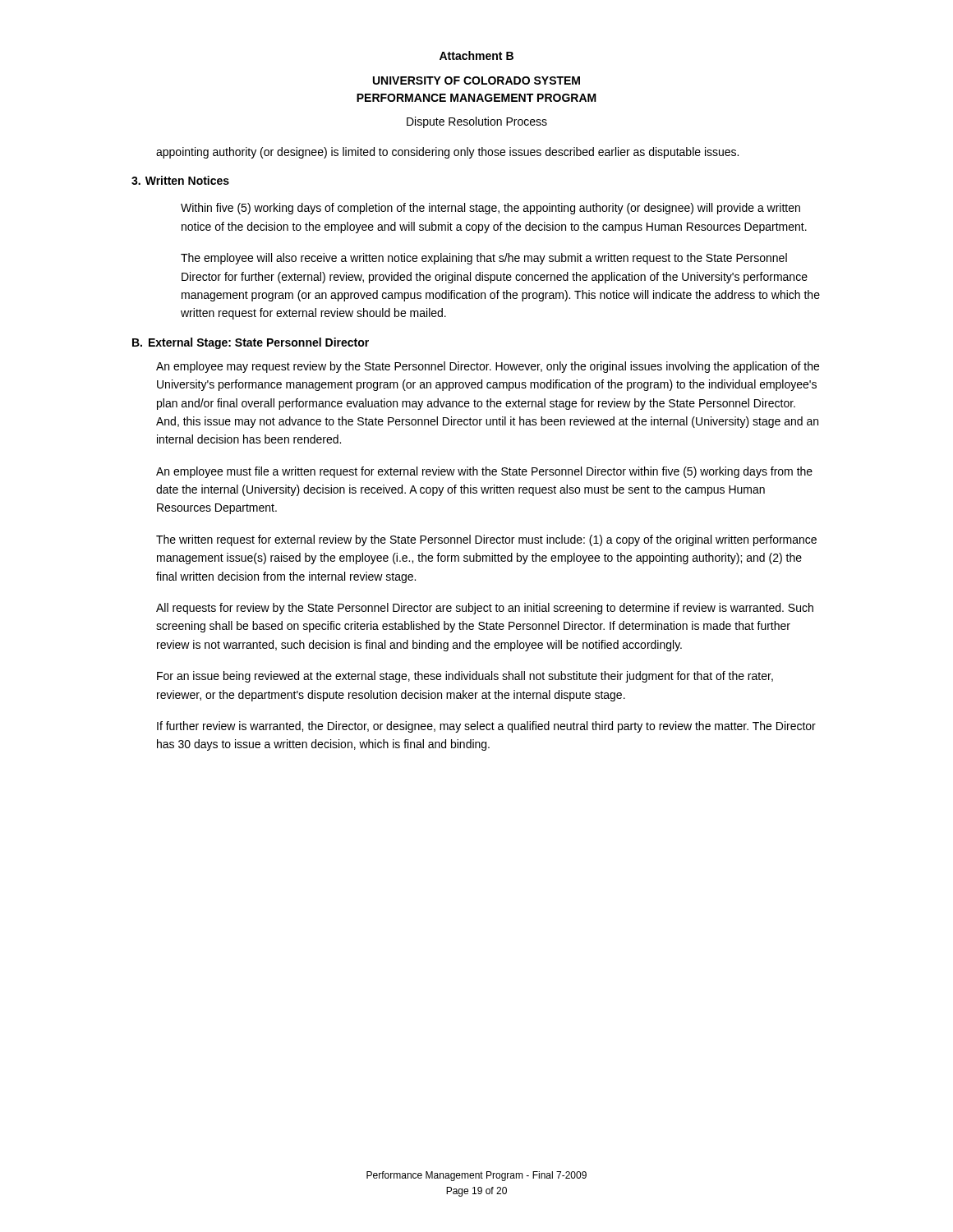This screenshot has height=1232, width=953.
Task: Navigate to the element starting "appointing authority (or"
Action: tap(448, 152)
